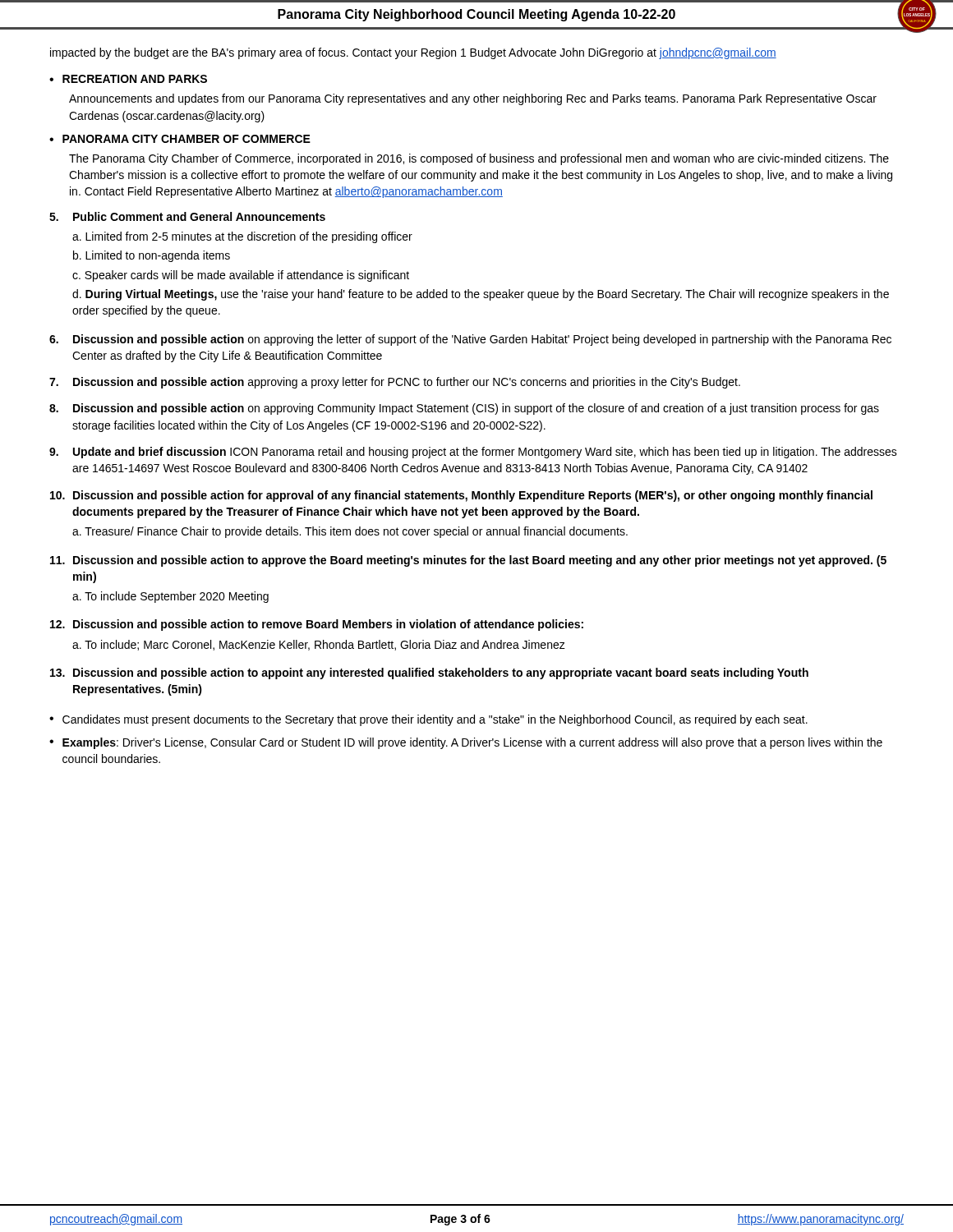The width and height of the screenshot is (953, 1232).
Task: Select the list item that says "8. Discussion and possible action on approving Community"
Action: click(x=476, y=417)
